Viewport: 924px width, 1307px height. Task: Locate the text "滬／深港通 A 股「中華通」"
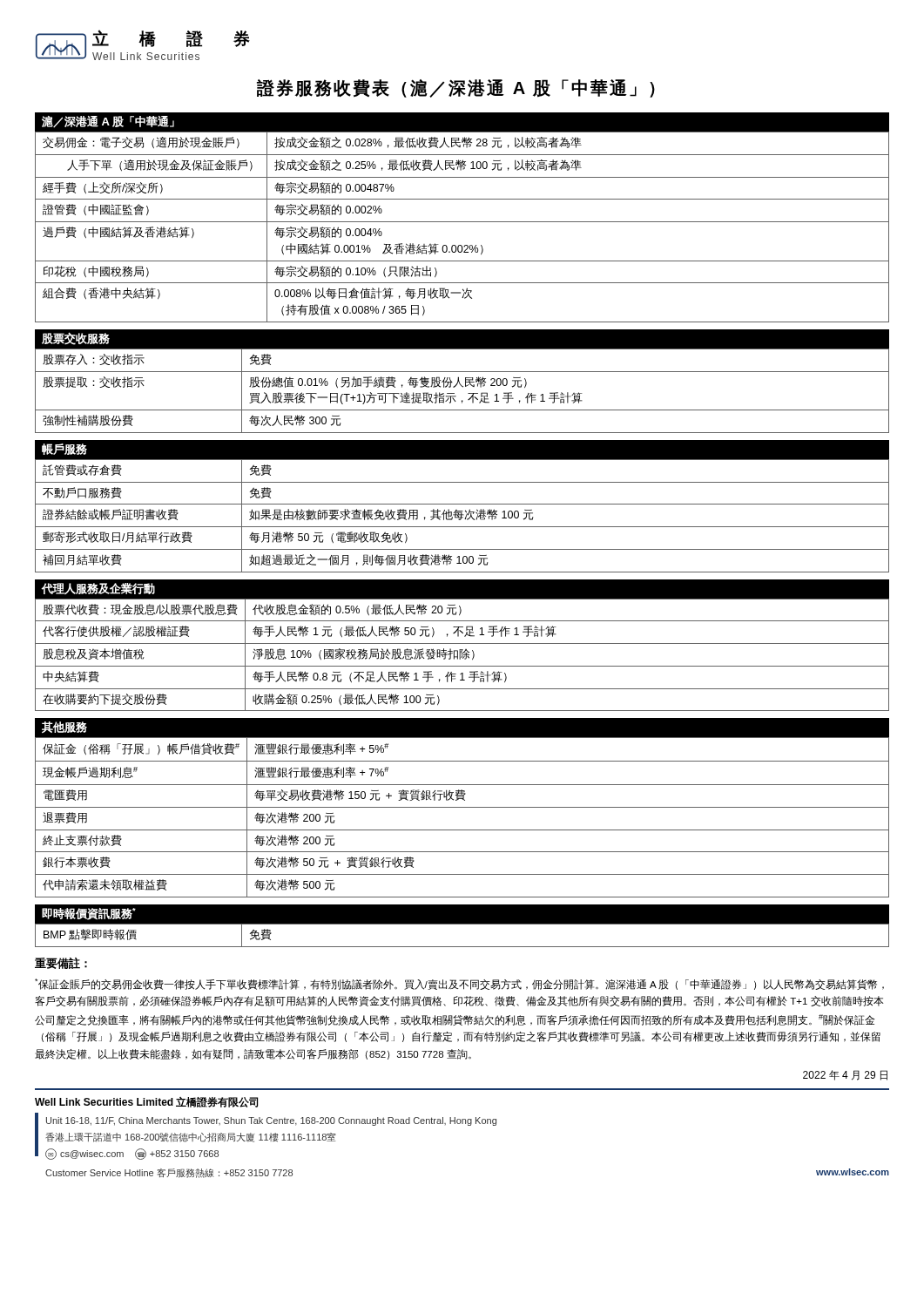(x=111, y=122)
